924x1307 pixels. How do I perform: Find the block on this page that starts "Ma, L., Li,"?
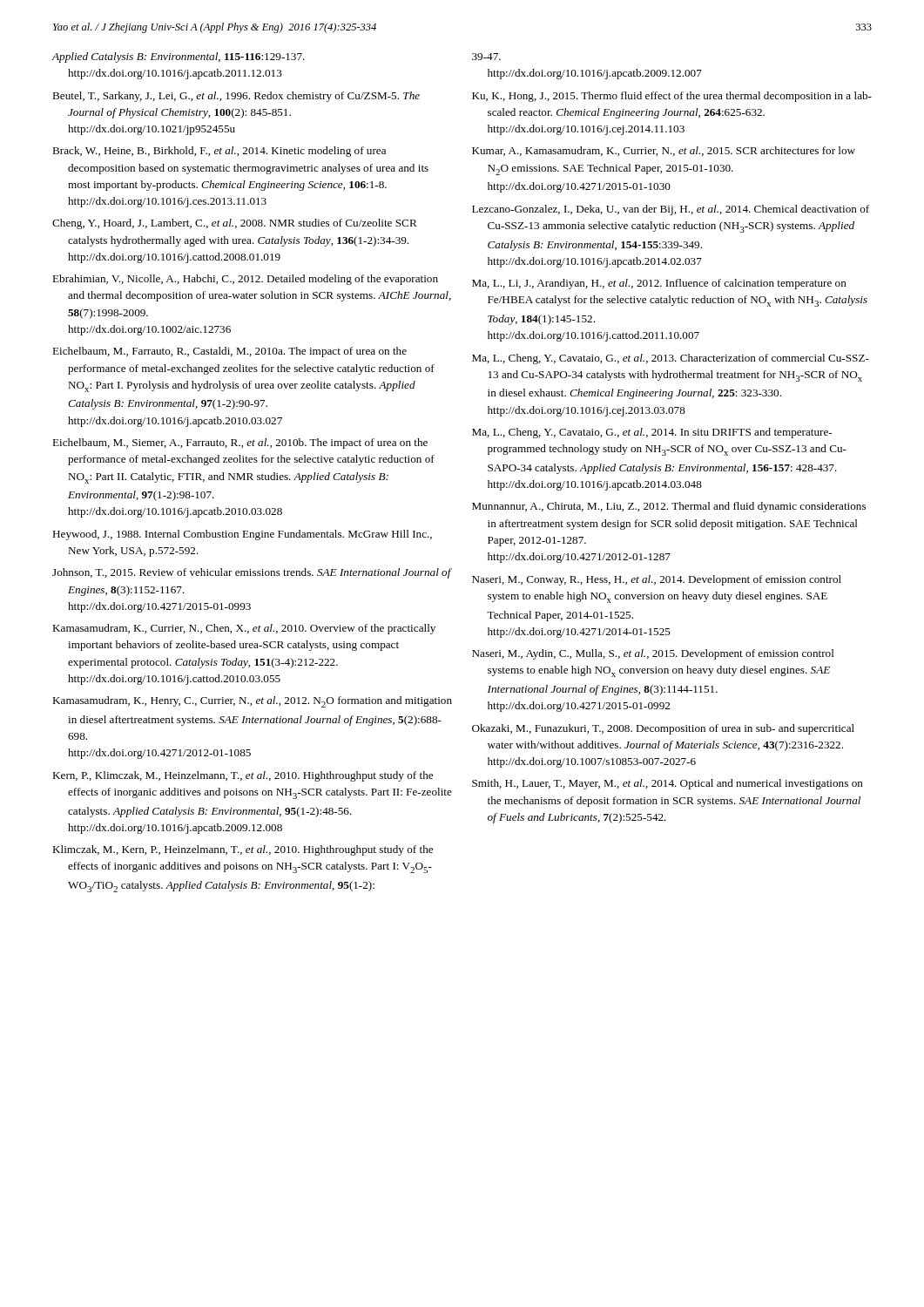(x=670, y=309)
